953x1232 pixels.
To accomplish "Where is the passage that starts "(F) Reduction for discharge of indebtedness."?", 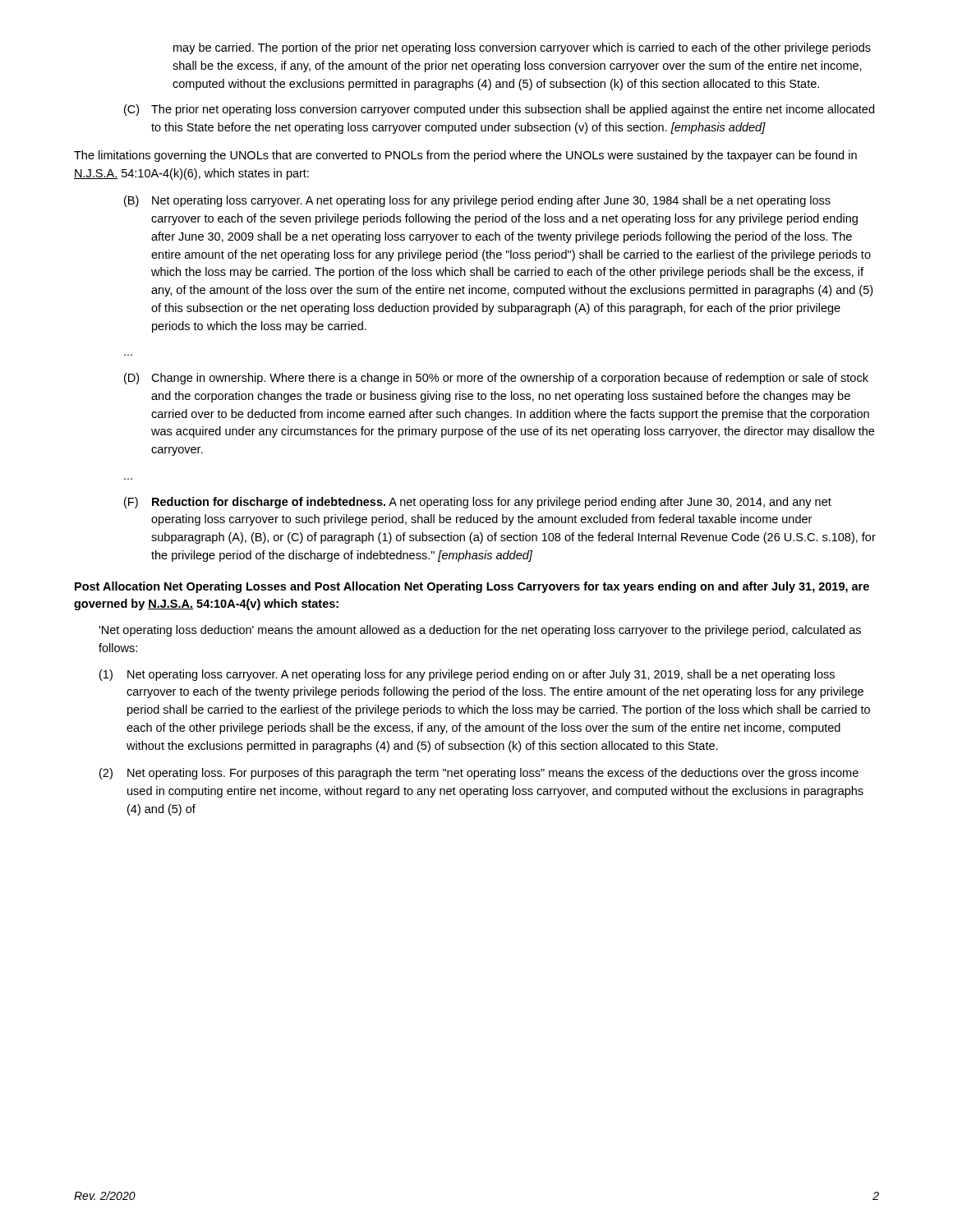I will 501,529.
